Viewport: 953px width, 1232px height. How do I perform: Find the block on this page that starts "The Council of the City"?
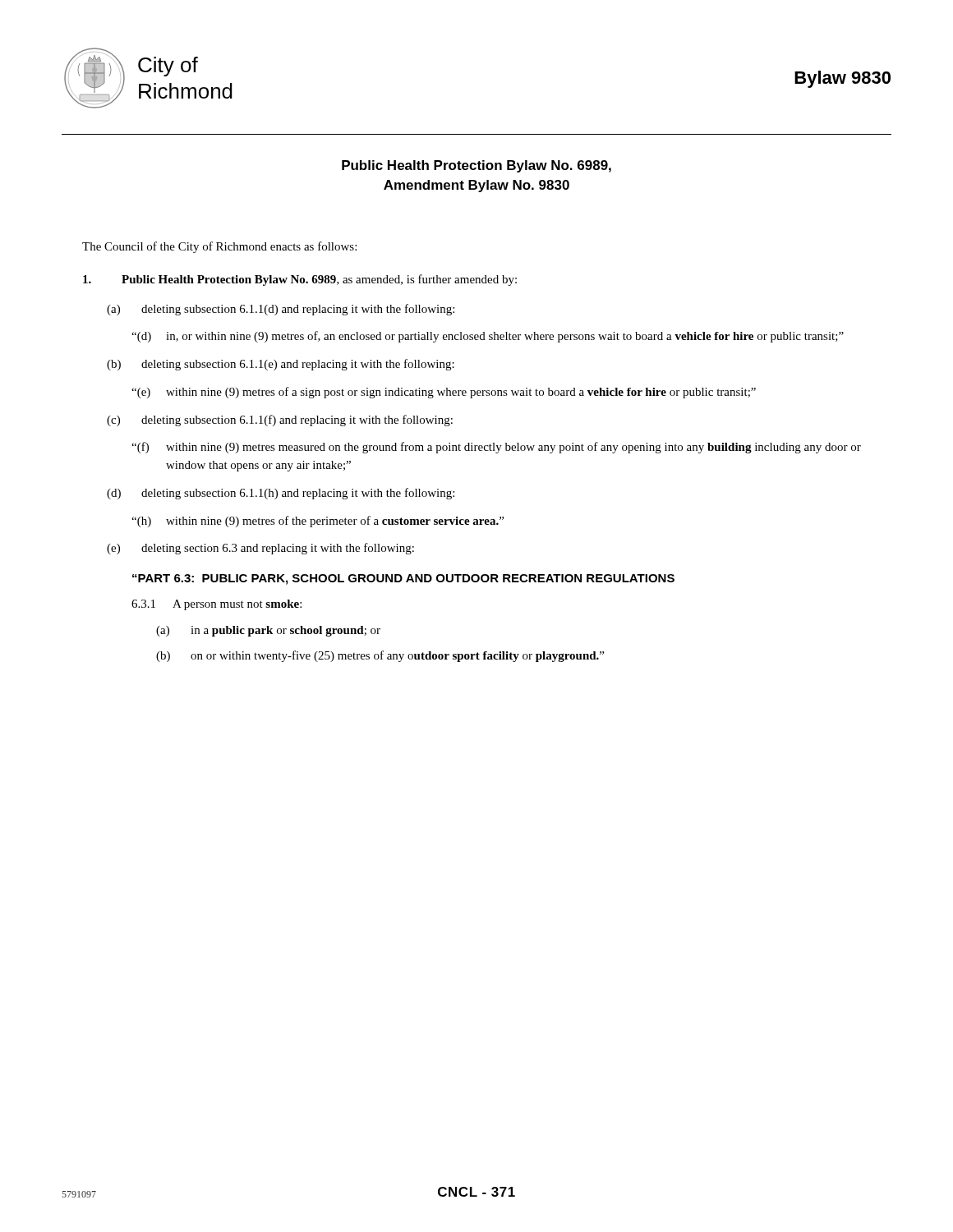point(220,246)
